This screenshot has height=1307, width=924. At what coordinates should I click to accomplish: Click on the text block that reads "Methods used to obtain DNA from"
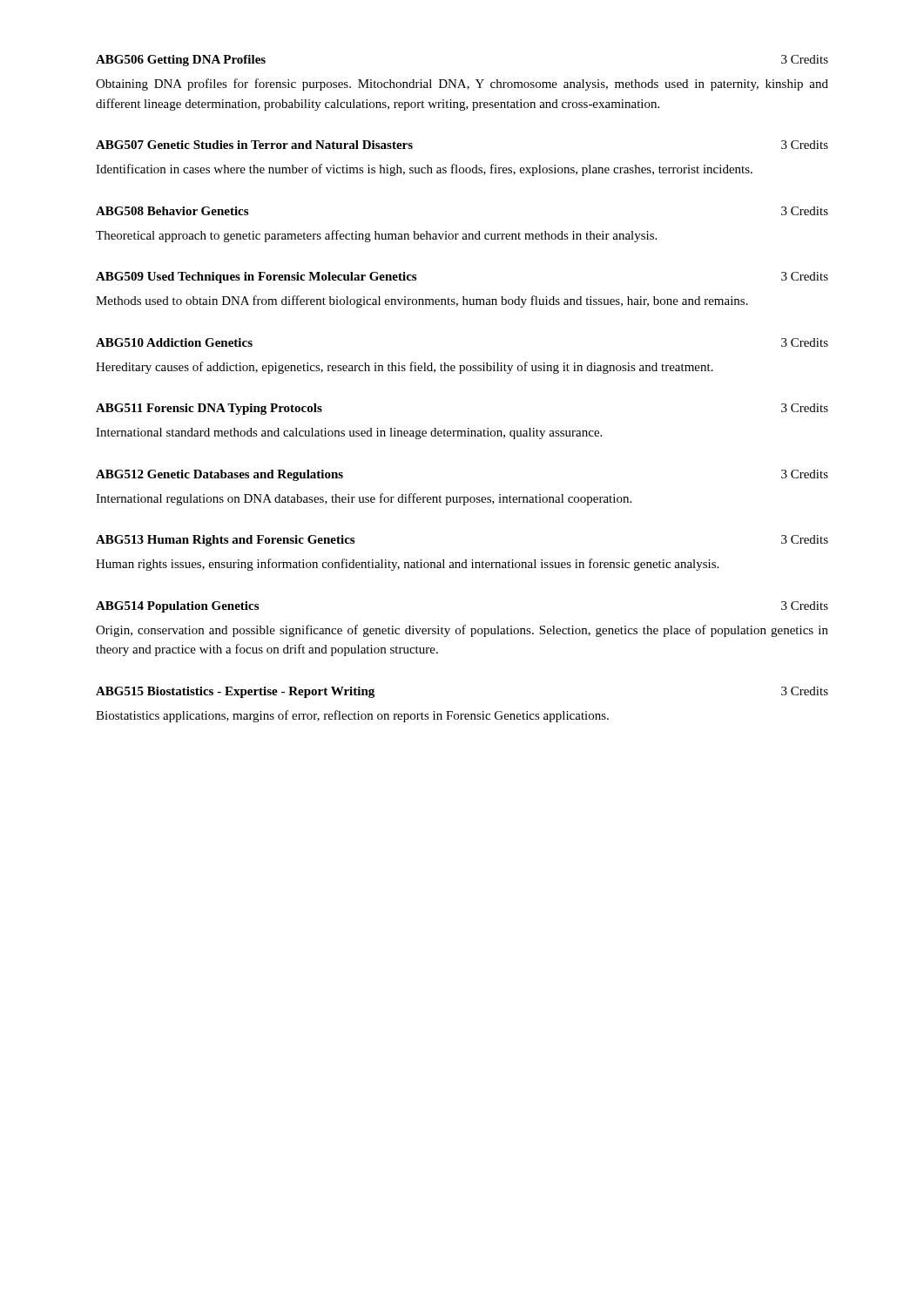click(x=422, y=301)
